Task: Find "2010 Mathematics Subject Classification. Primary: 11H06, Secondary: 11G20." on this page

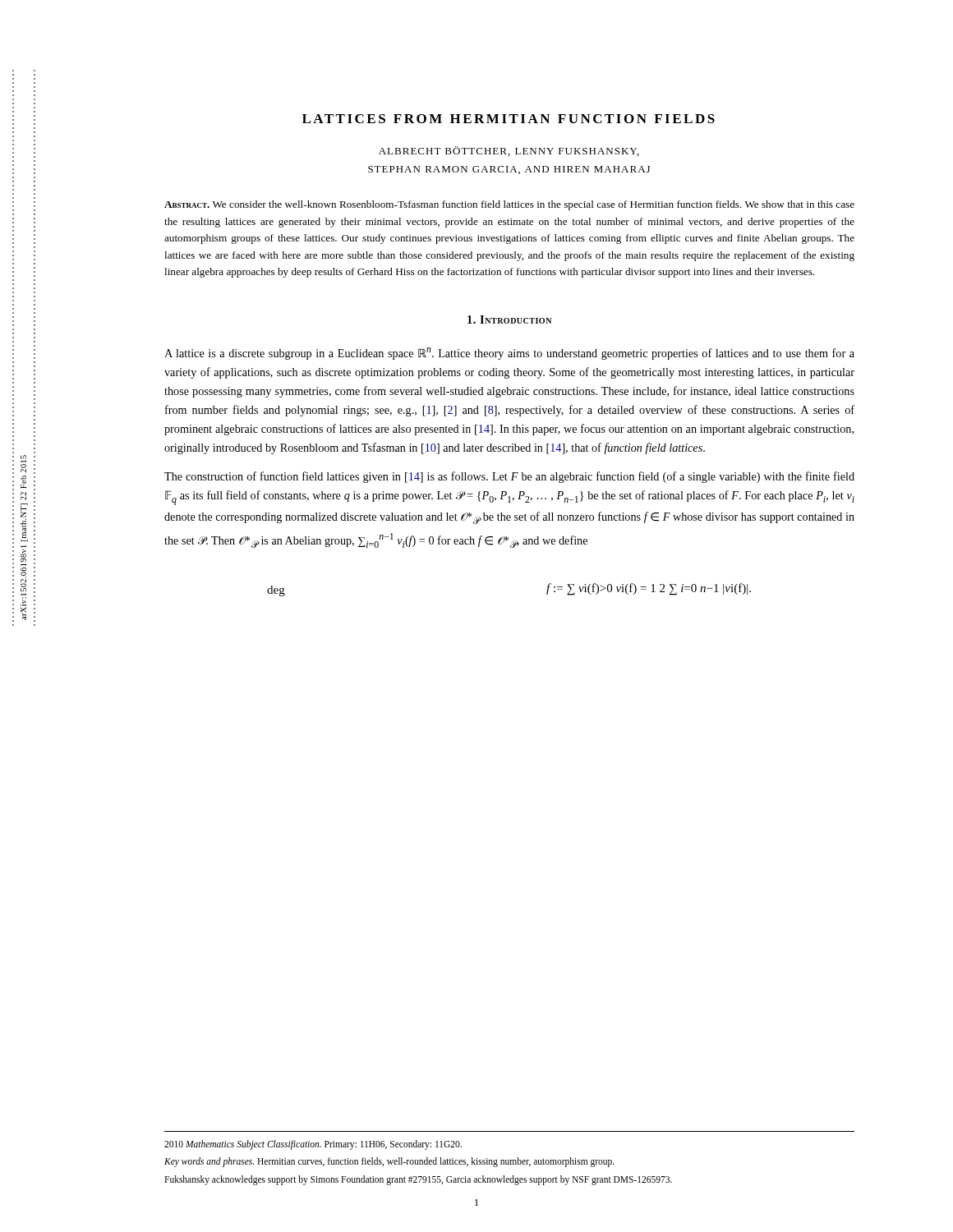Action: tap(313, 1144)
